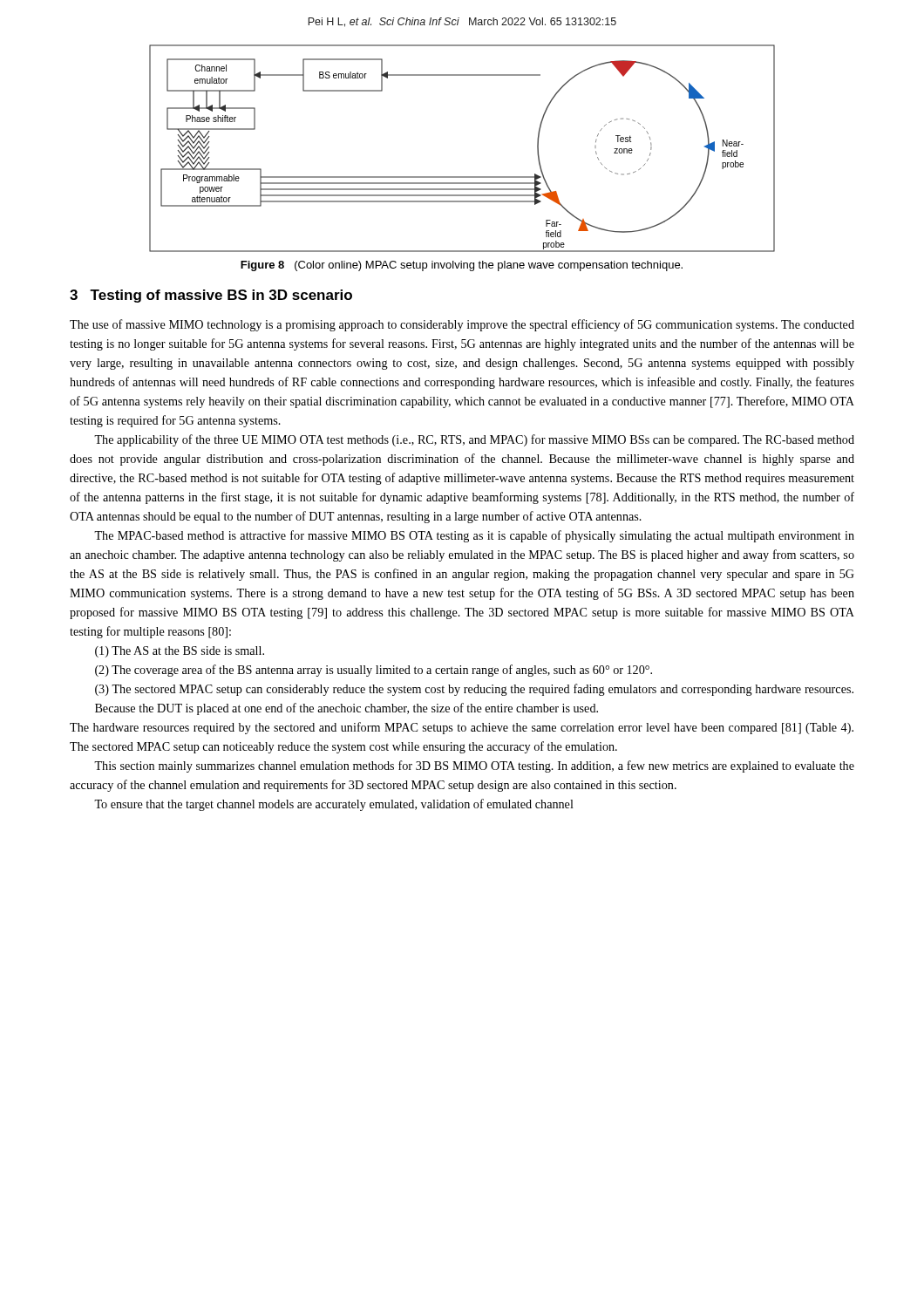Navigate to the text starting "The hardware resources required by"
The width and height of the screenshot is (924, 1308).
tap(462, 766)
